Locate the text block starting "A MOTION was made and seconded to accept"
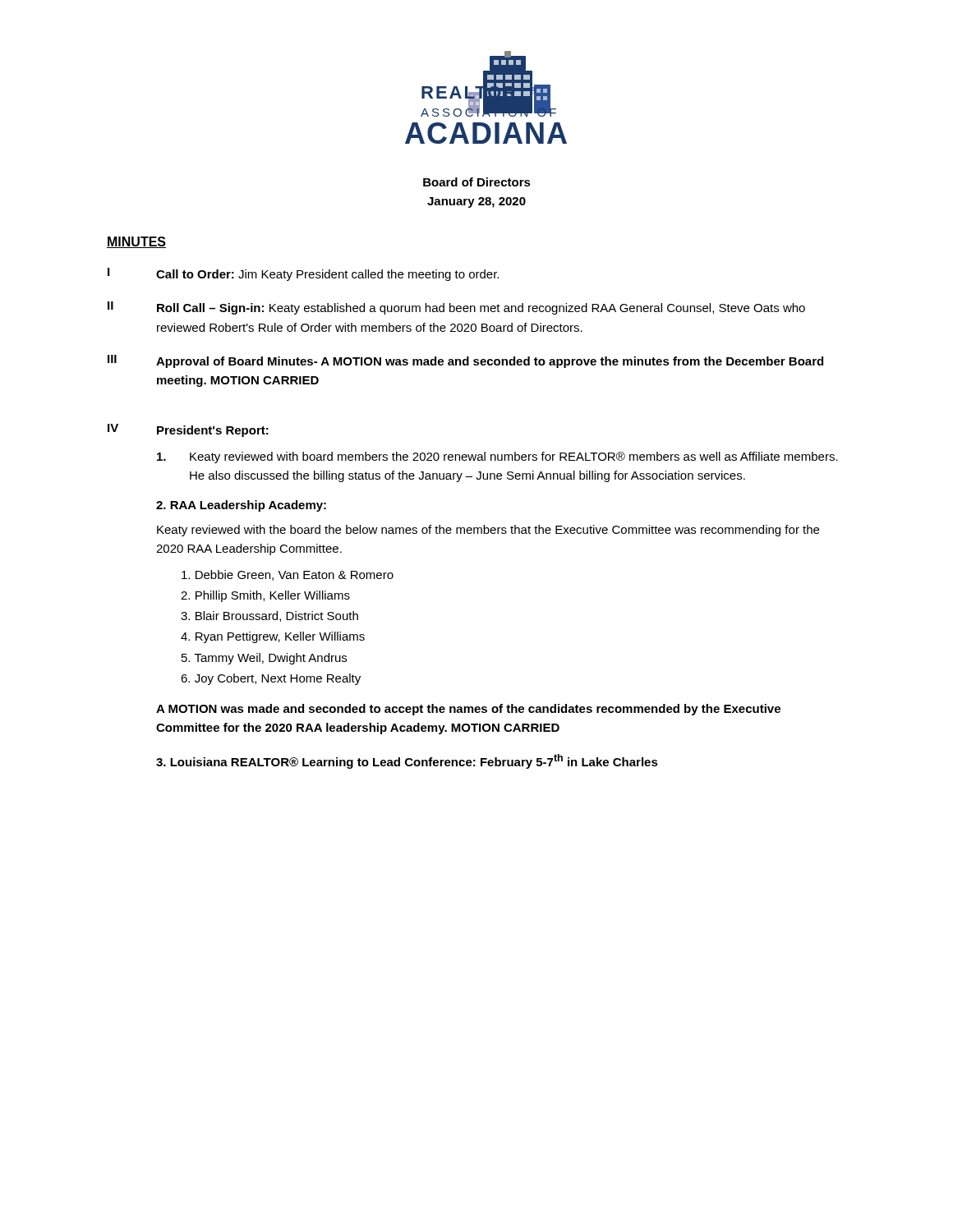Image resolution: width=953 pixels, height=1232 pixels. [x=468, y=718]
